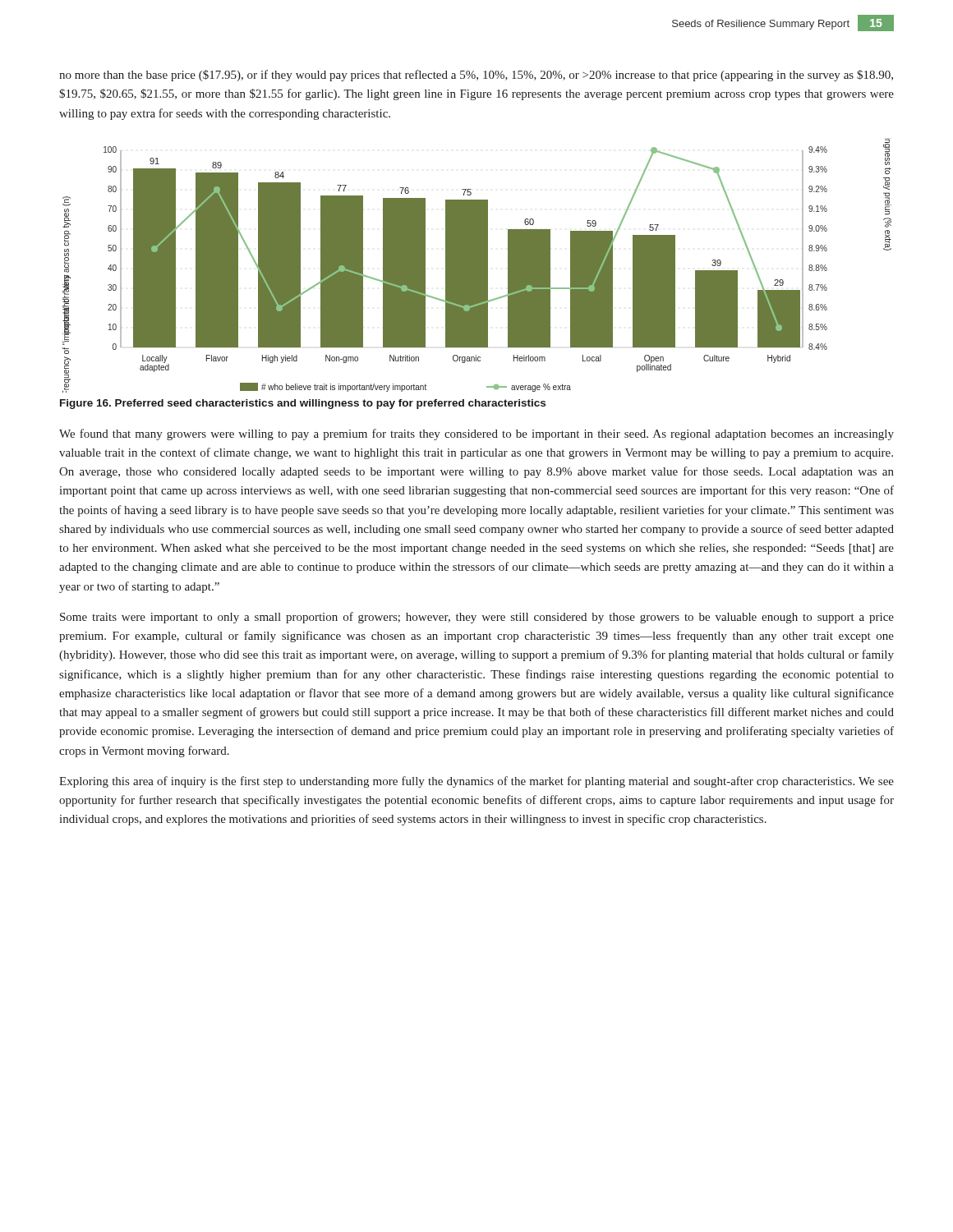Point to the block beginning "Exploring this area of"
Screen dimensions: 1232x953
pyautogui.click(x=476, y=800)
